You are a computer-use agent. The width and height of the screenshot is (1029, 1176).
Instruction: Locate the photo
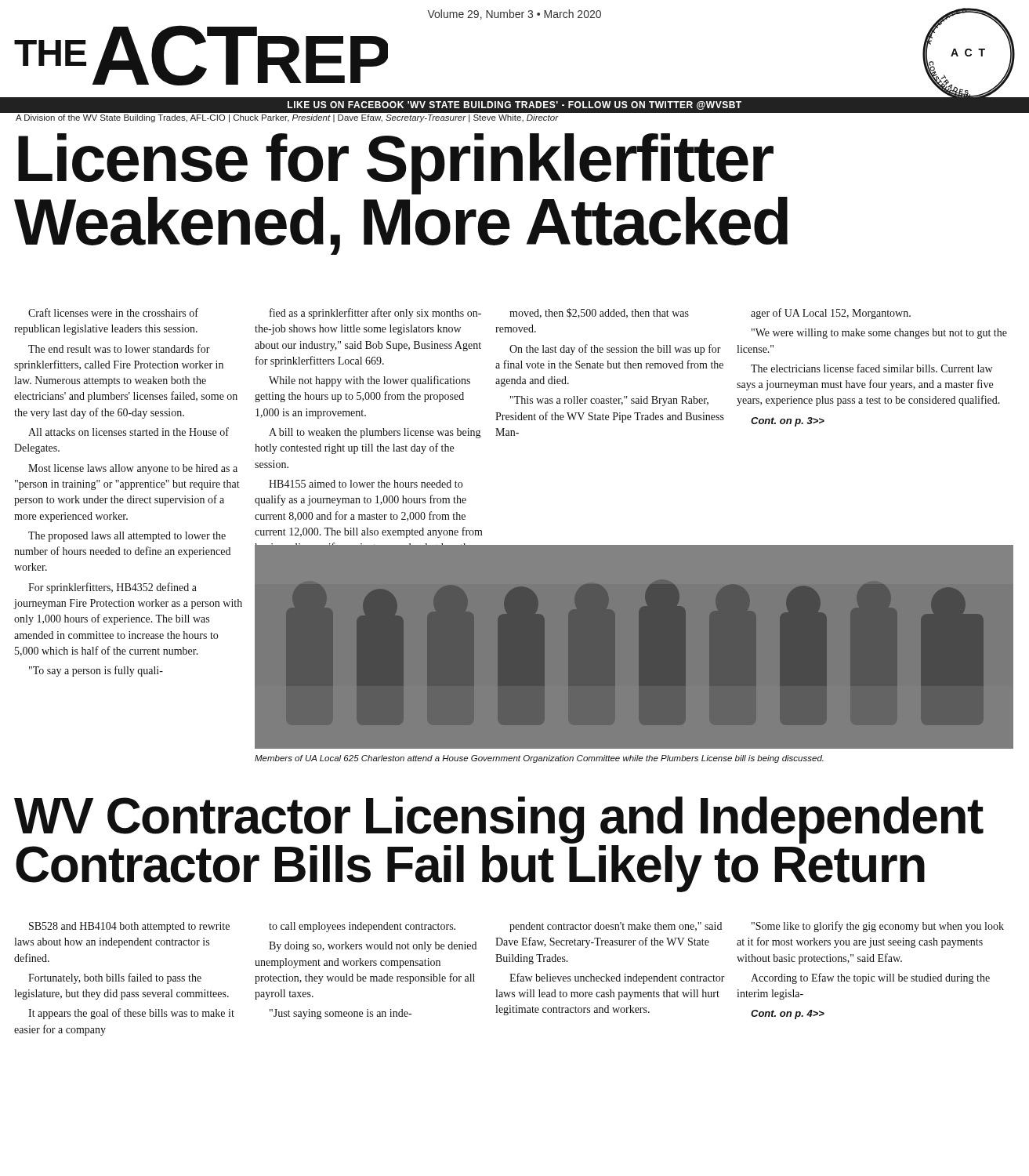point(634,647)
